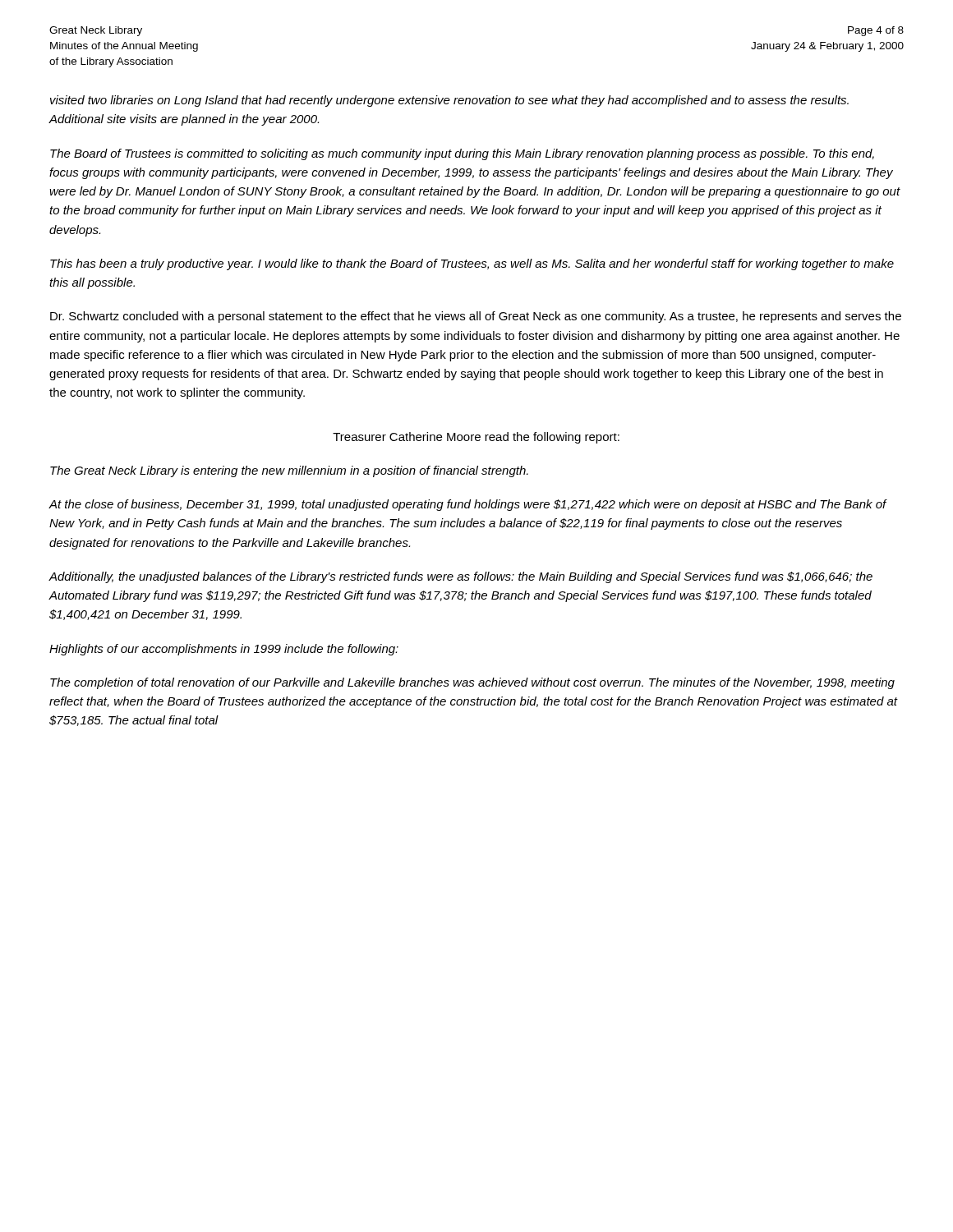The image size is (953, 1232).
Task: Point to the text starting "Treasurer Catherine Moore"
Action: point(476,436)
